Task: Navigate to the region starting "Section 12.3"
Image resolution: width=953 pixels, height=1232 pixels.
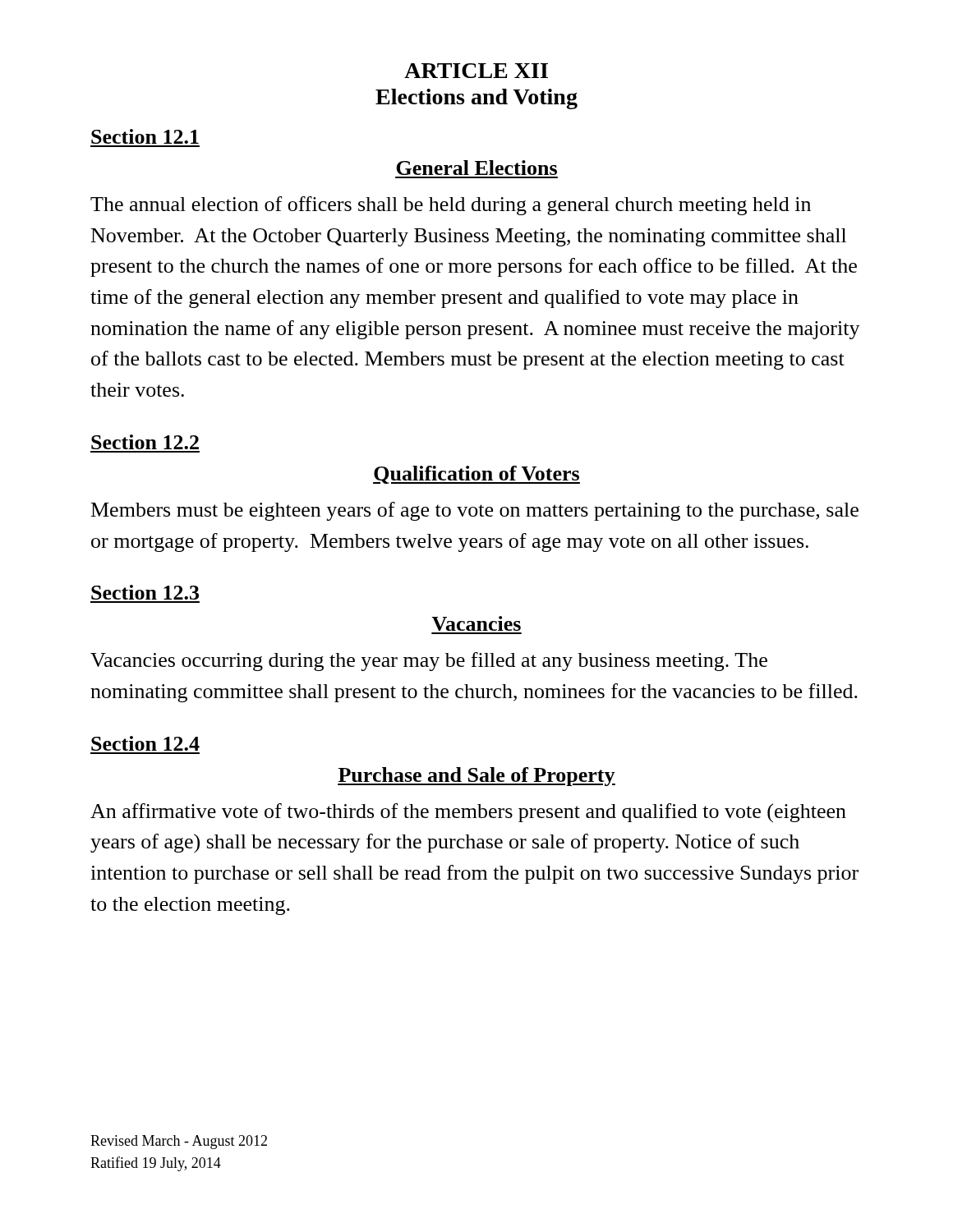Action: [x=145, y=593]
